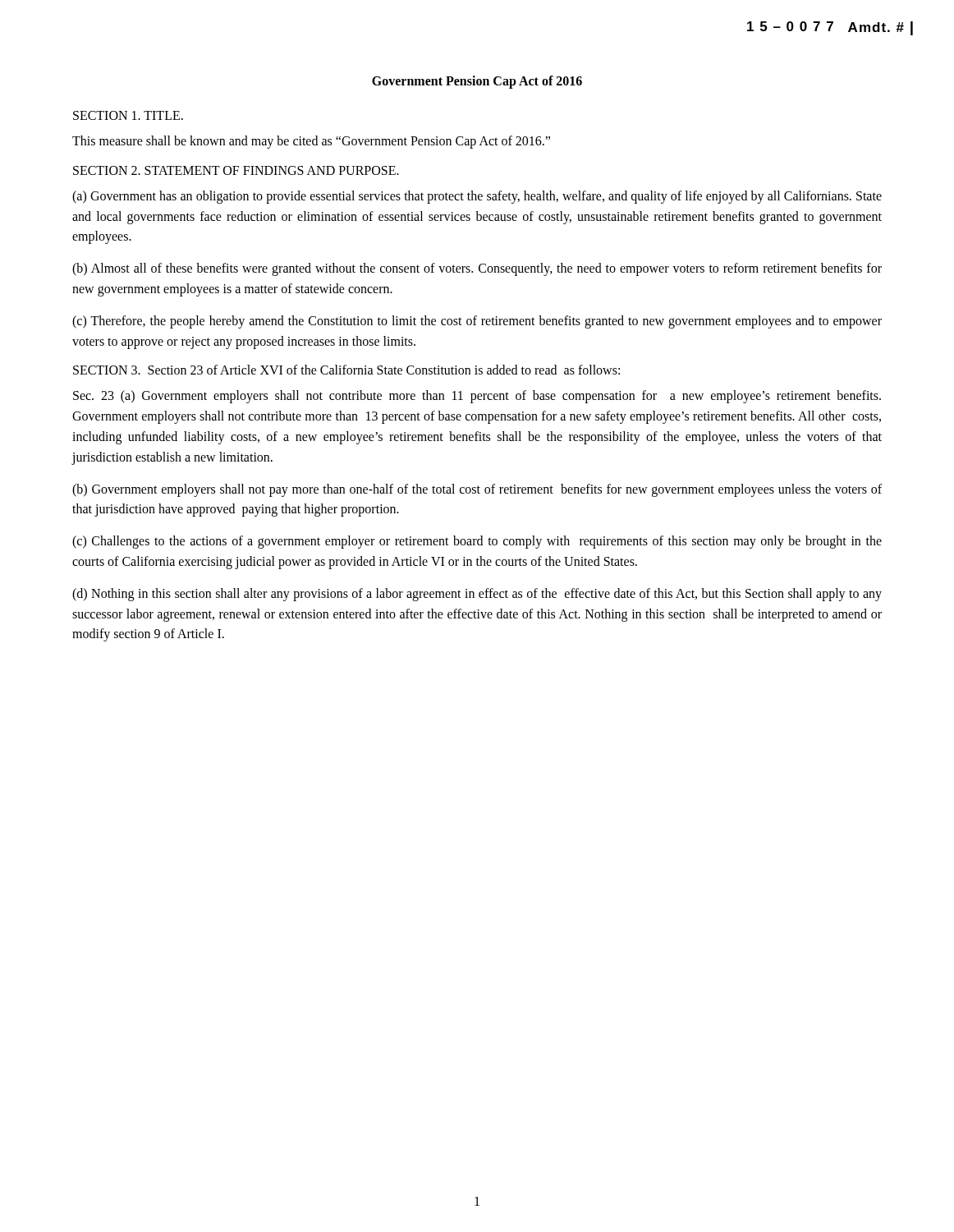Click on the region starting "Government Pension Cap Act of 2016"
954x1232 pixels.
coord(477,81)
